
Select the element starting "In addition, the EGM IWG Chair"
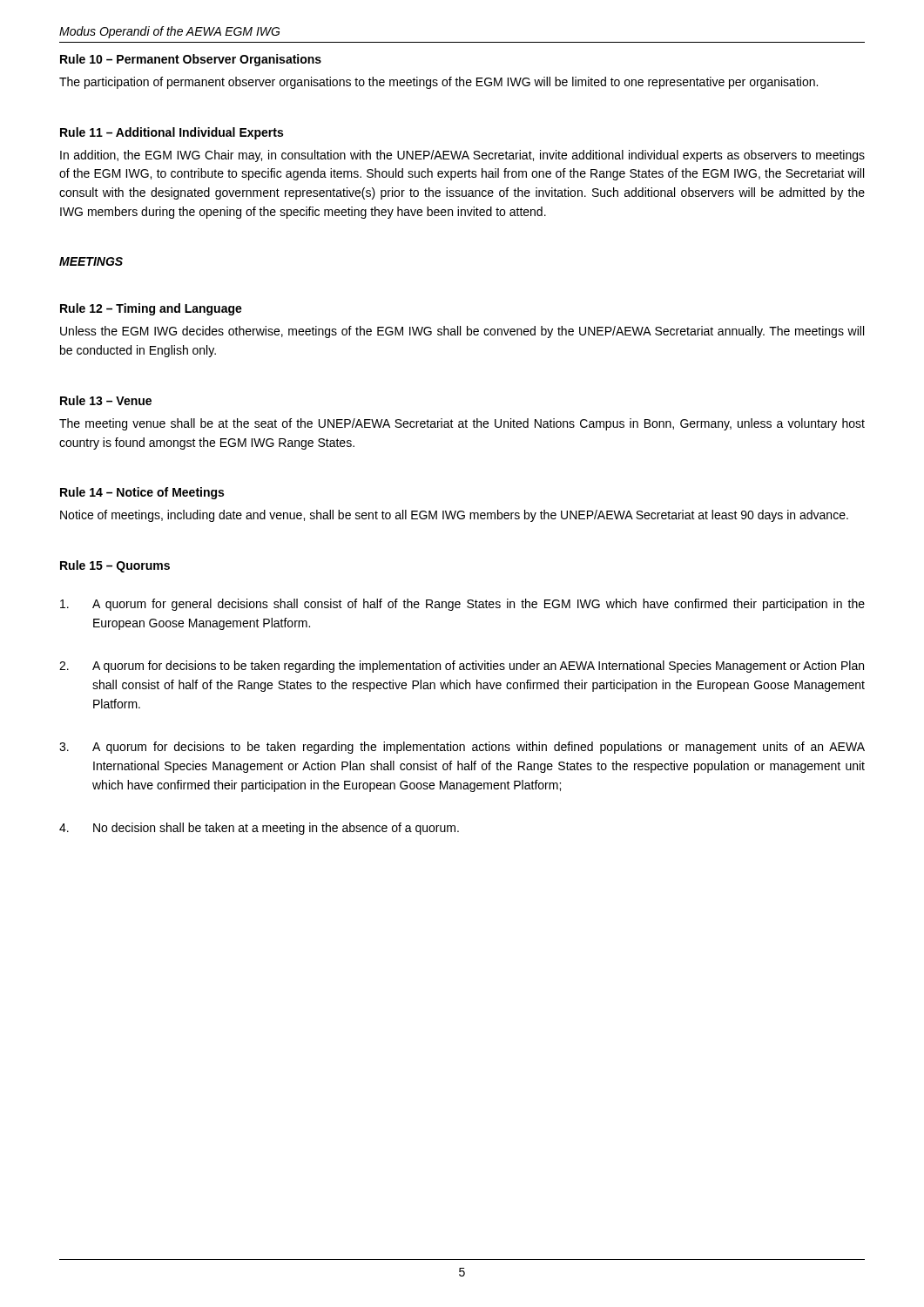pyautogui.click(x=462, y=183)
